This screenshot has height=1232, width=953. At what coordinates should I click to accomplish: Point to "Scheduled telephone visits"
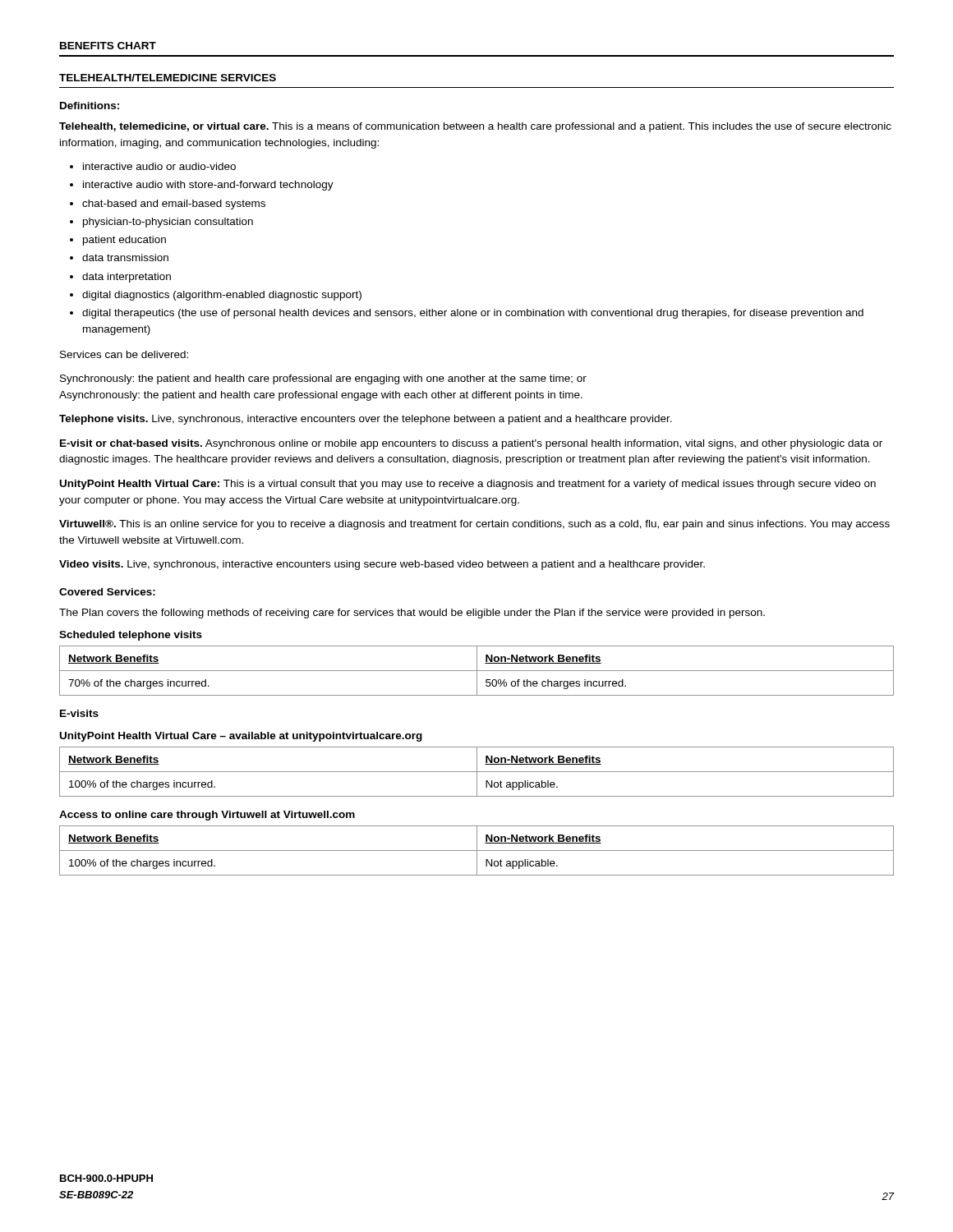[131, 635]
